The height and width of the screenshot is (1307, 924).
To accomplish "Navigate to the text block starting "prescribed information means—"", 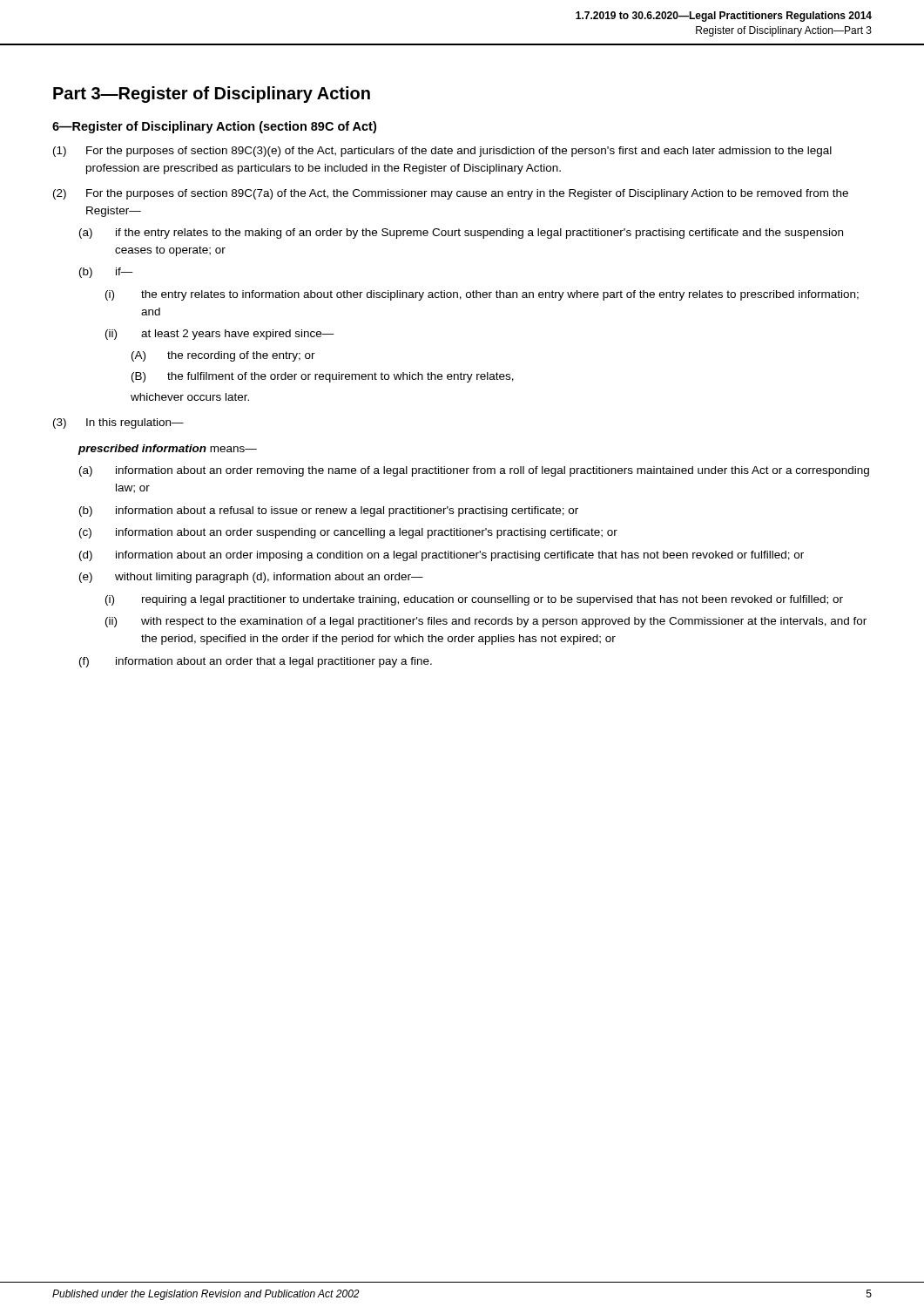I will [168, 448].
